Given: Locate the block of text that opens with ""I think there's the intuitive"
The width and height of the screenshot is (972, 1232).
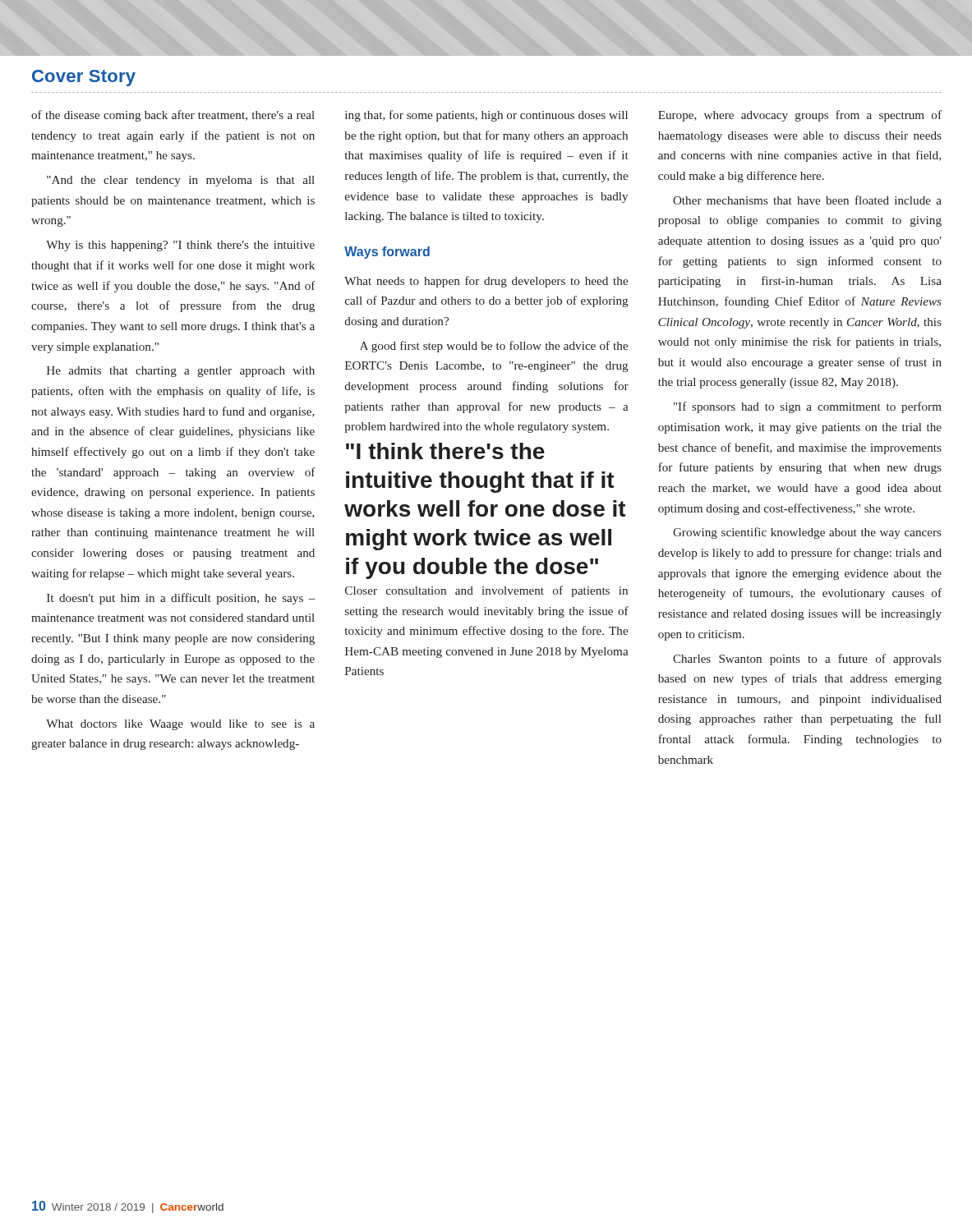Looking at the screenshot, I should click(x=486, y=509).
